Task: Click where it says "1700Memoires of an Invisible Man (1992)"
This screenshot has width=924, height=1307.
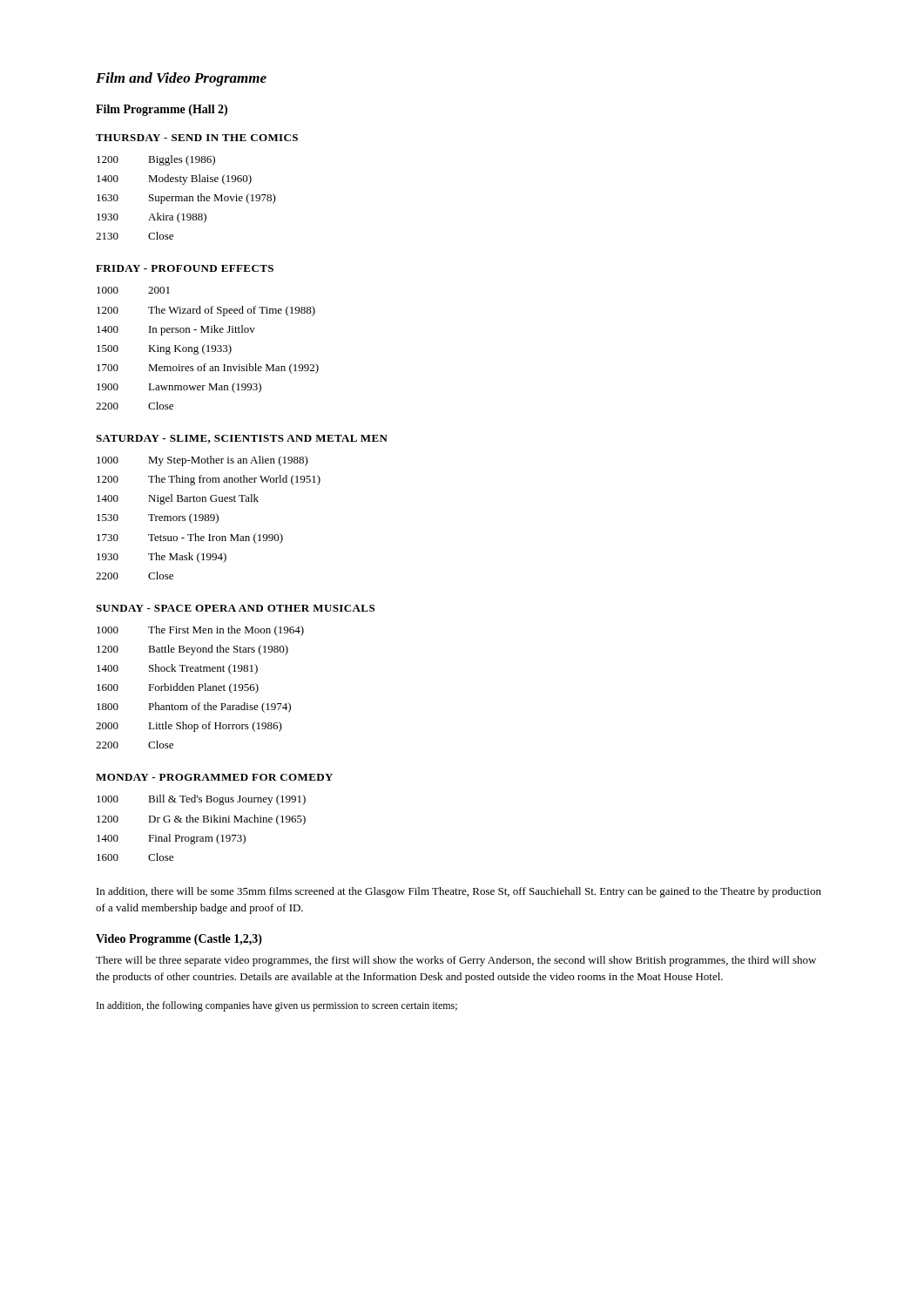Action: (208, 369)
